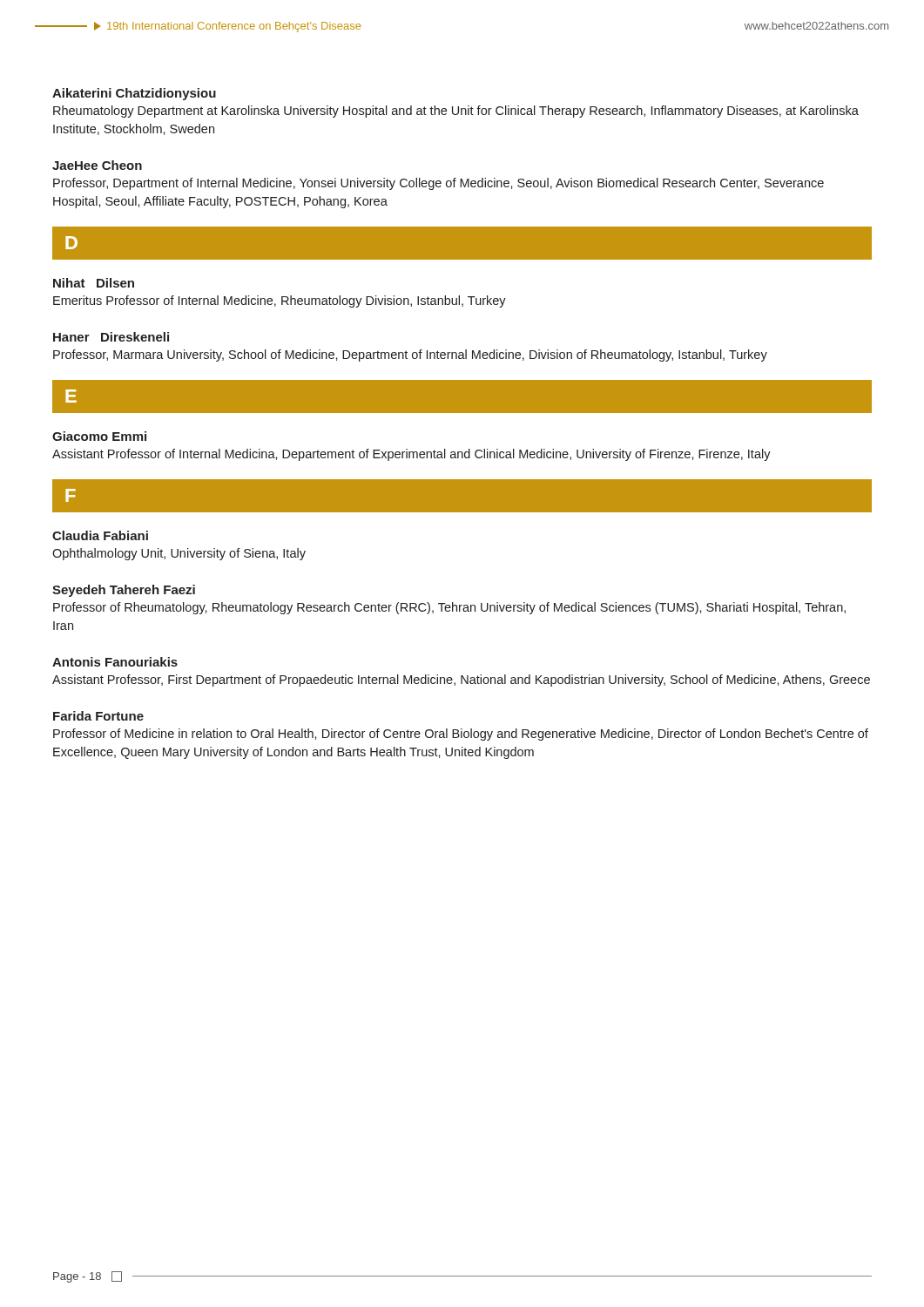Screen dimensions: 1307x924
Task: Point to "JaeHee Cheon"
Action: (97, 165)
